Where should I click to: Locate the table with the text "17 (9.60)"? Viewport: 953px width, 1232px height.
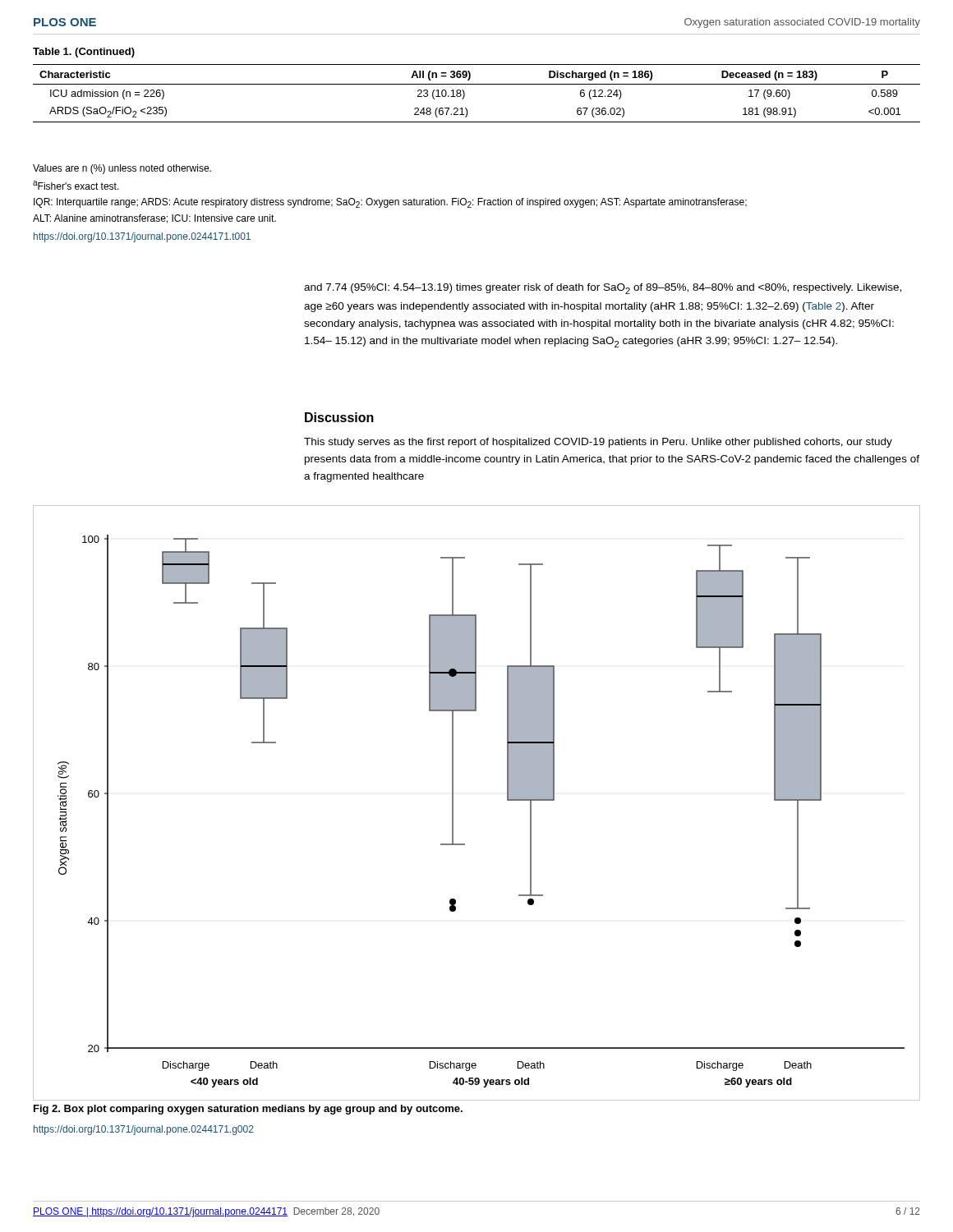[x=476, y=93]
